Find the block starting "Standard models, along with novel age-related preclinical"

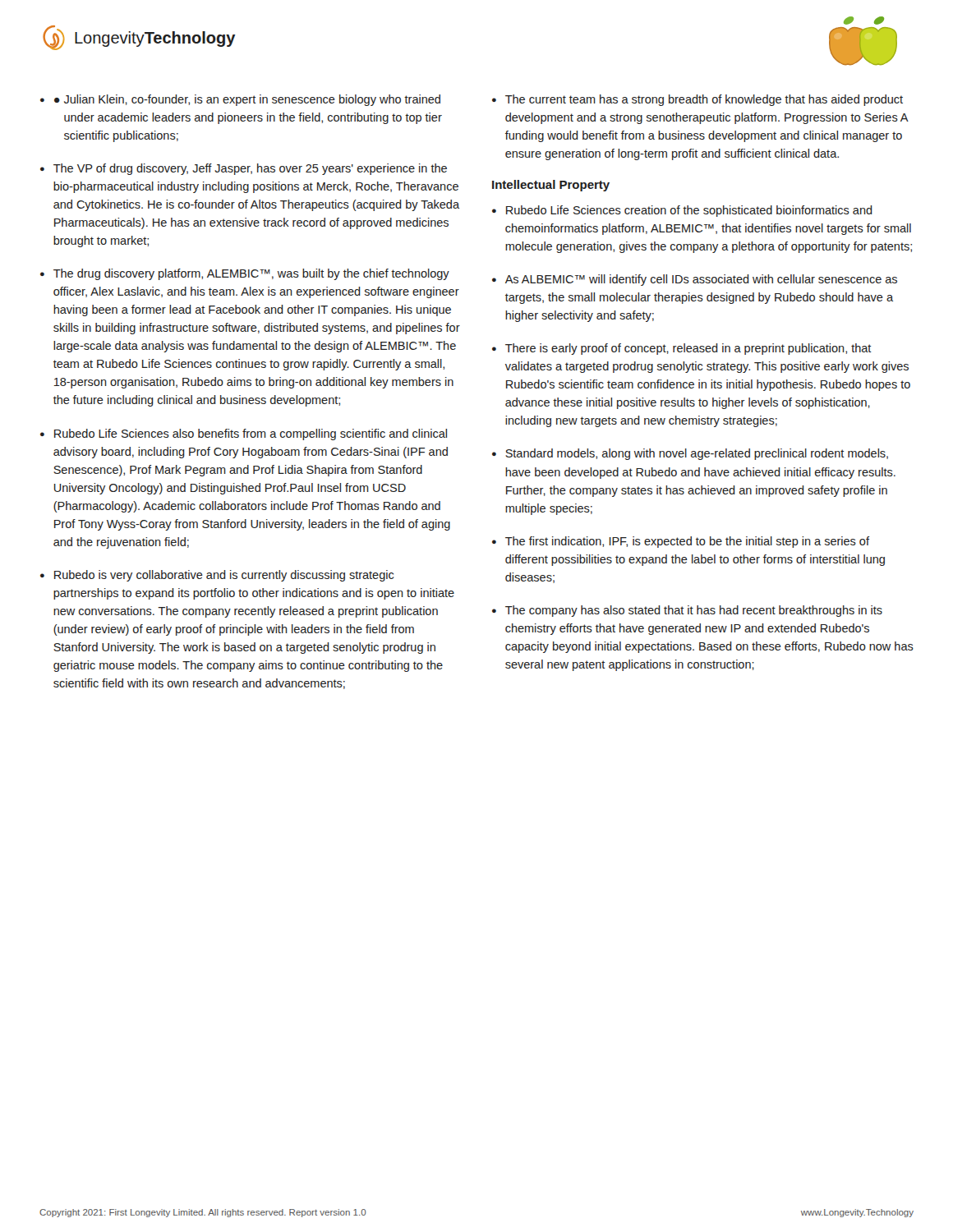pyautogui.click(x=709, y=481)
